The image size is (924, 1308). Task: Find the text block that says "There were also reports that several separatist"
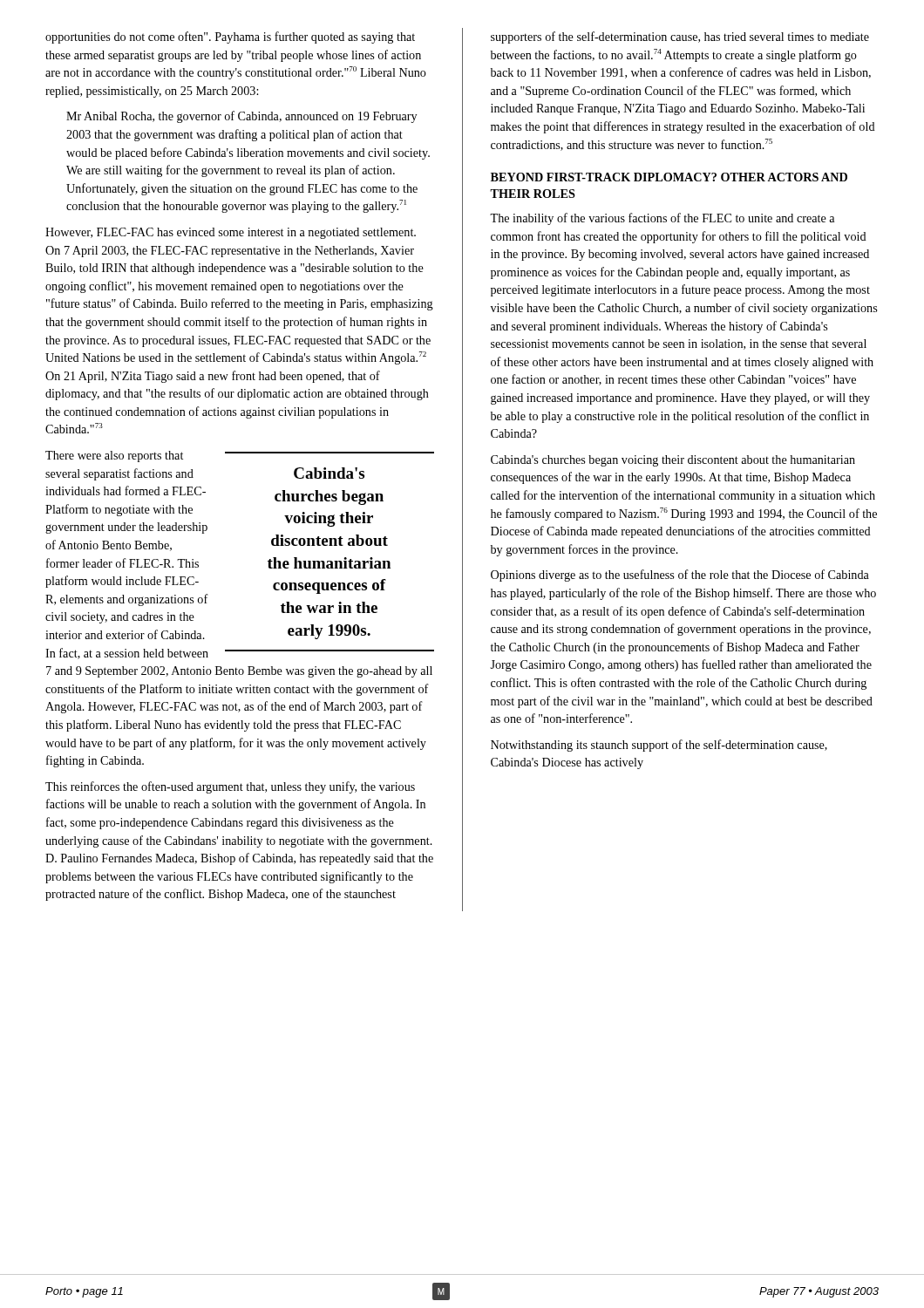pos(240,456)
